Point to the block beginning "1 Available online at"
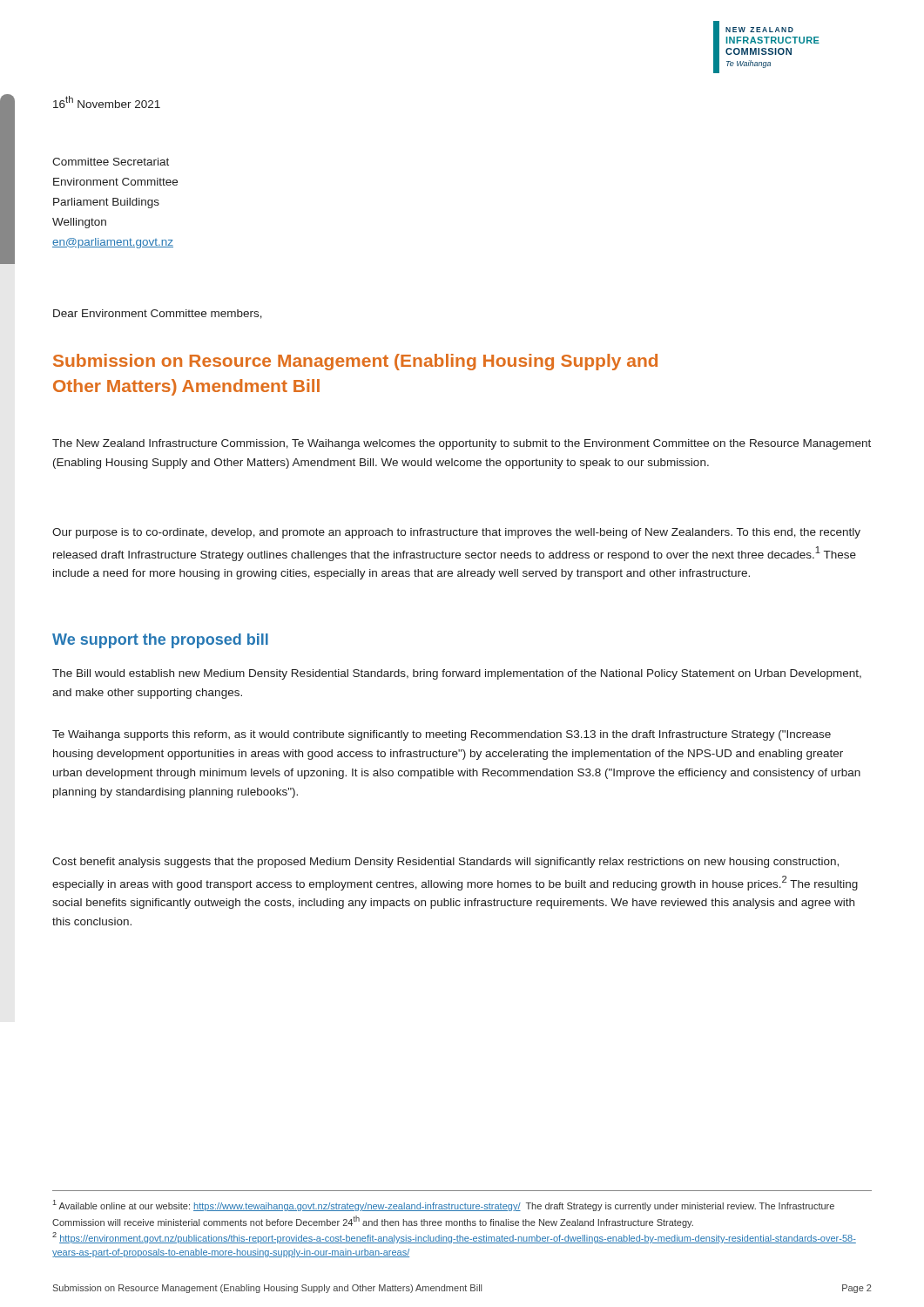The height and width of the screenshot is (1307, 924). [454, 1228]
